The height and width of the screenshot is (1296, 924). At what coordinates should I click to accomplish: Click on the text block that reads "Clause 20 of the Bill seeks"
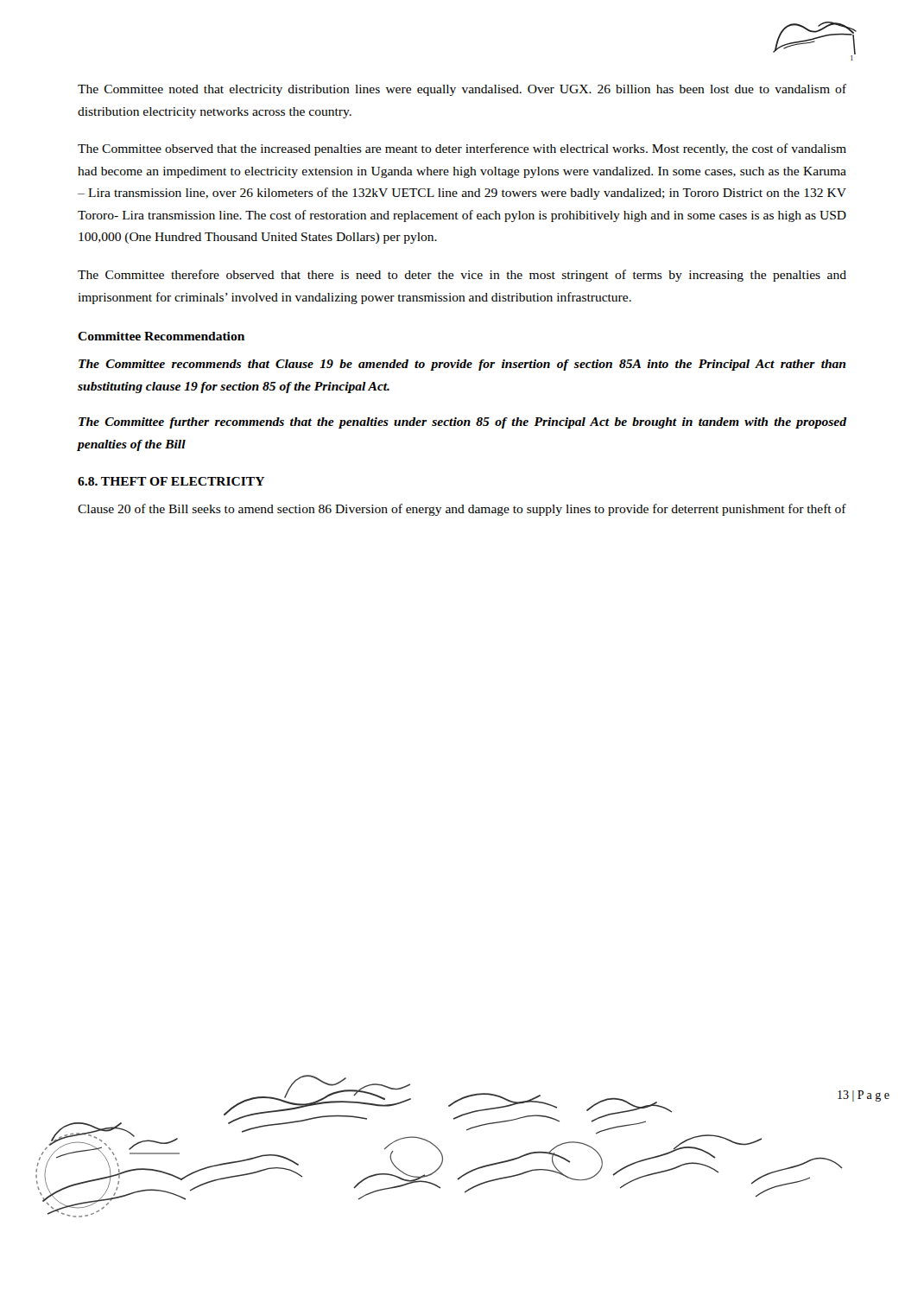(462, 509)
